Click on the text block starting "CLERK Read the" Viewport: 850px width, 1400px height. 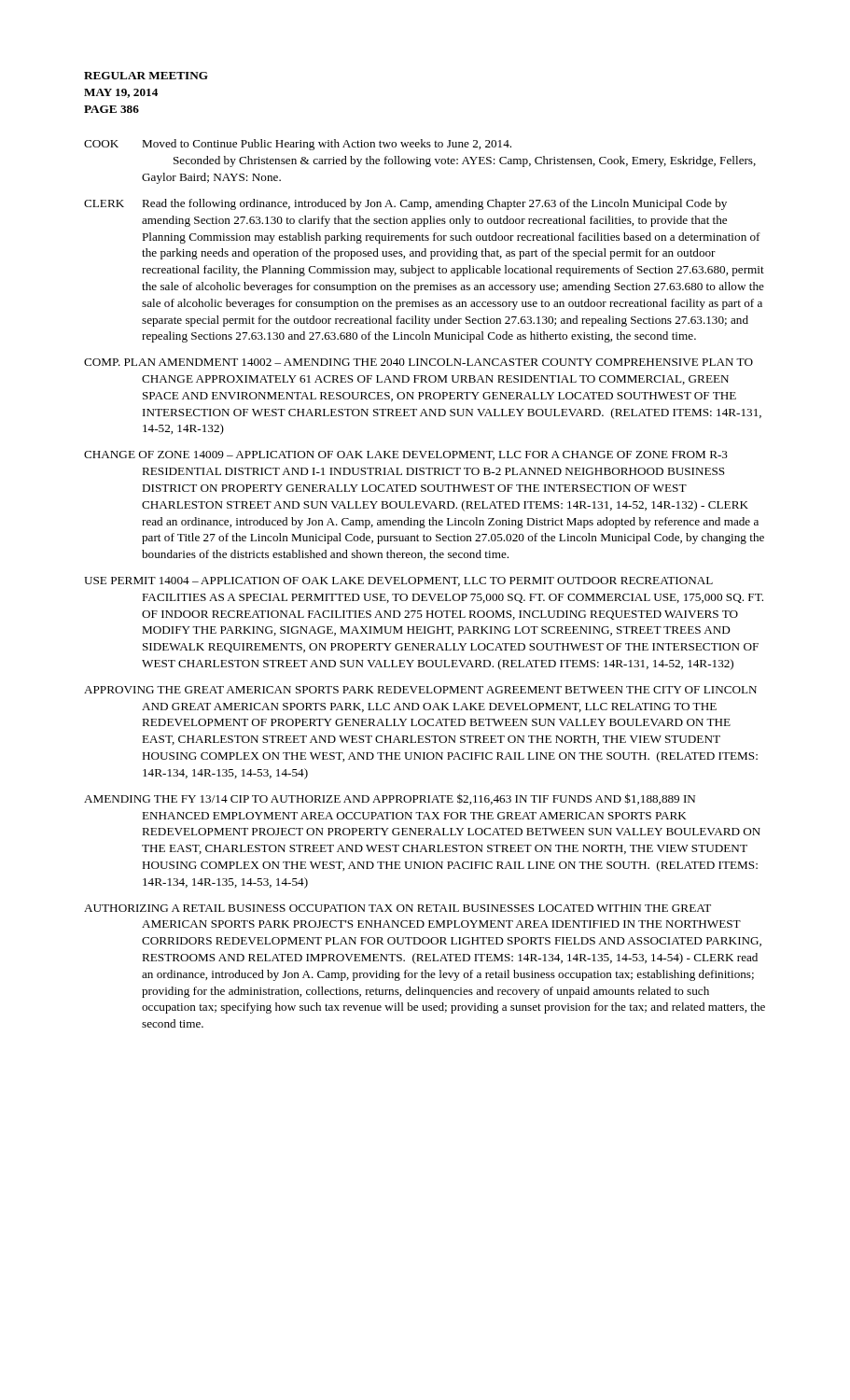tap(425, 270)
